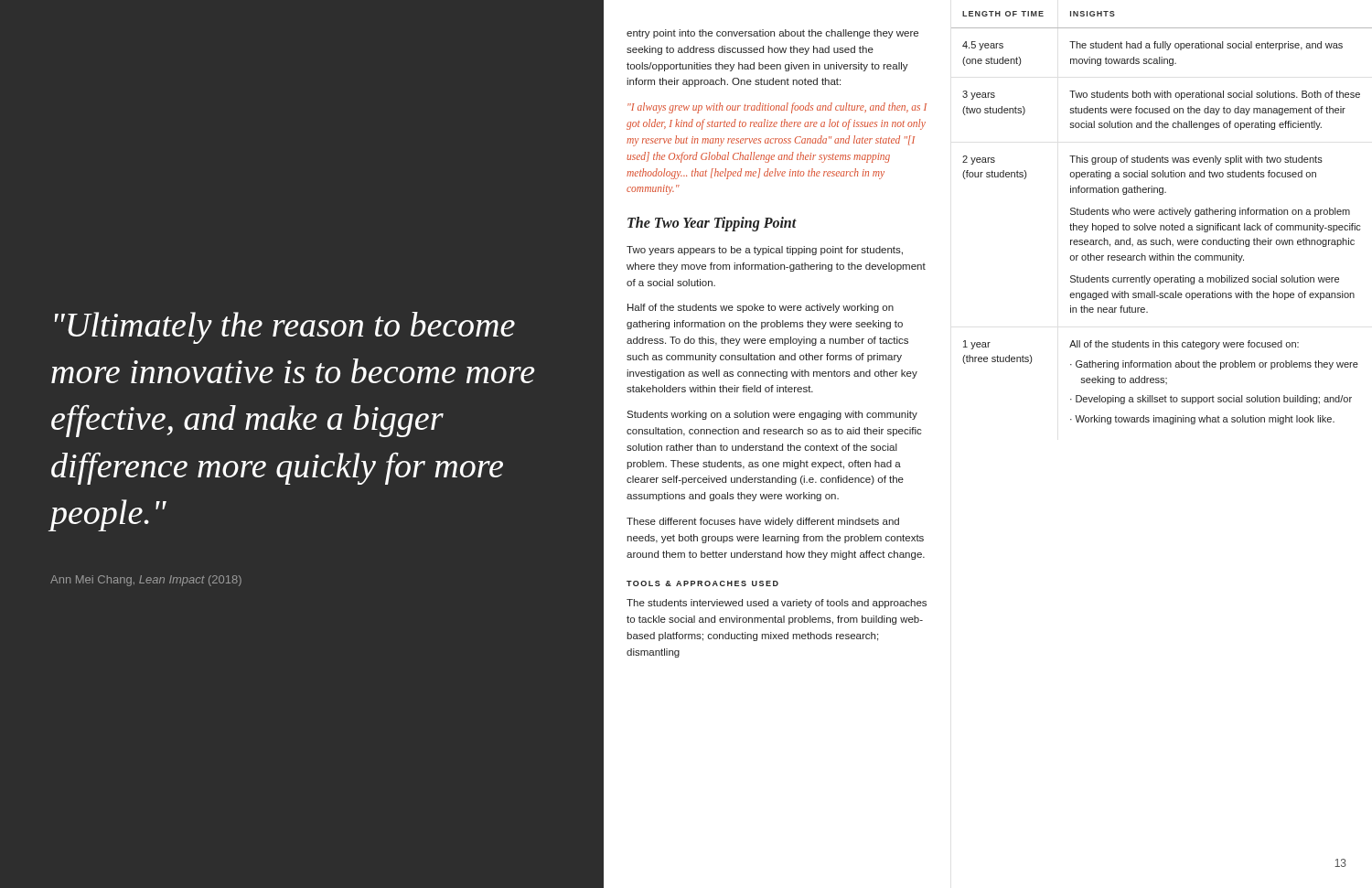Find the section header with the text "TOOLS & APPROACHES USED"

pos(703,583)
